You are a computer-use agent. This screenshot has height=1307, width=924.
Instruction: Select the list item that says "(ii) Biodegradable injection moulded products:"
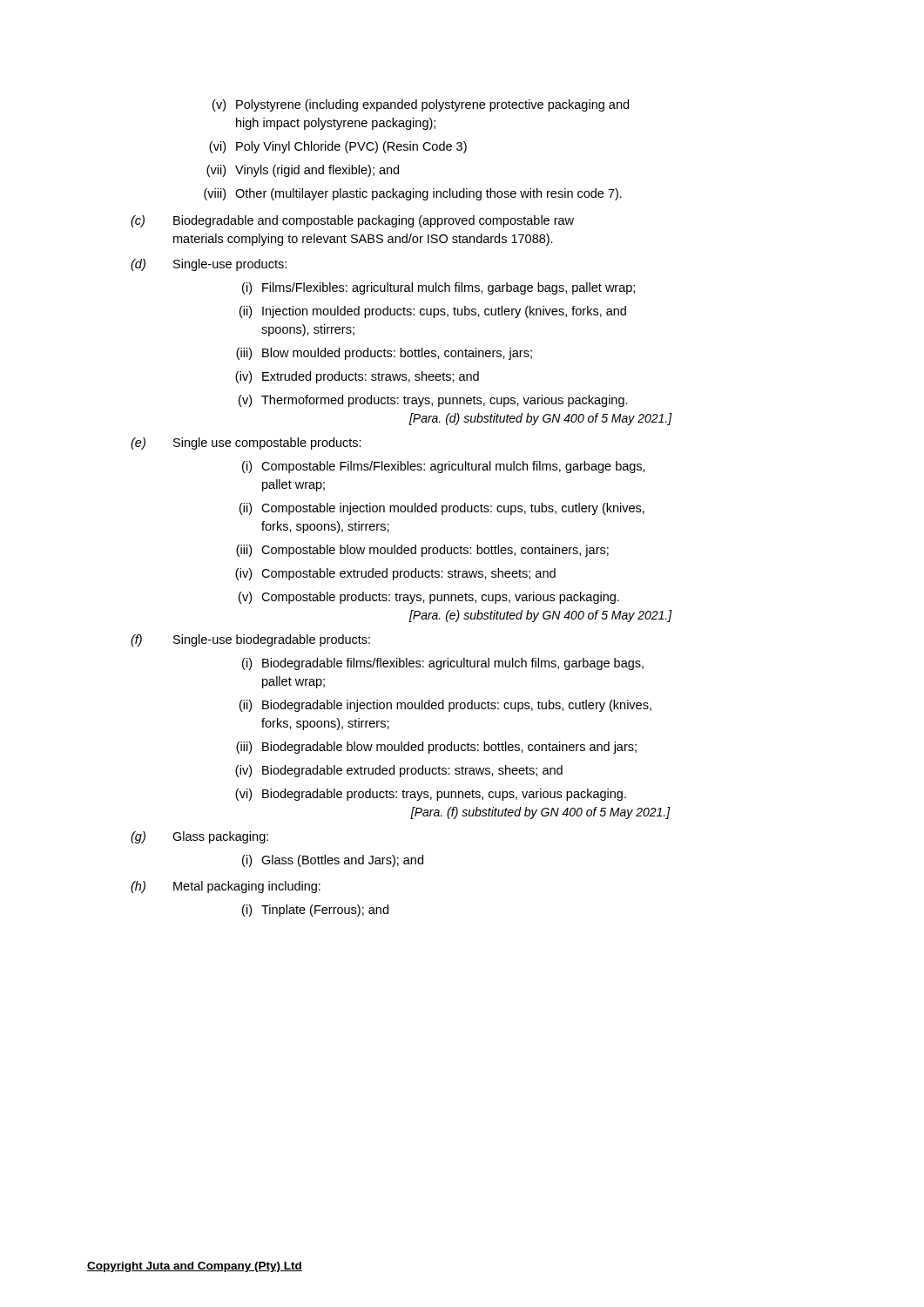527,715
